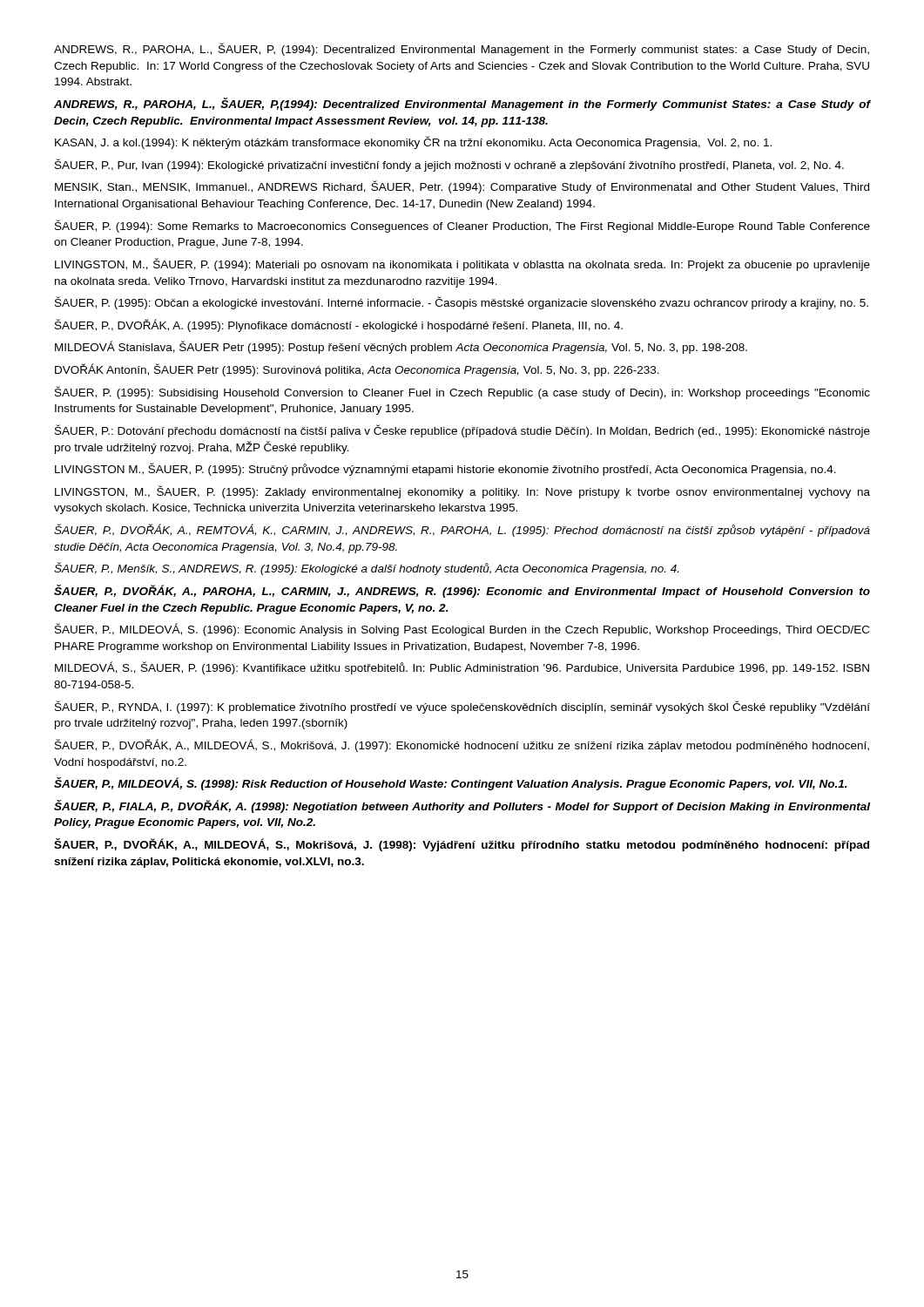The image size is (924, 1307).
Task: Locate the text block starting "ŠAUER, P., Menšík, S., ANDREWS, R. (1995): Ekologické"
Action: [x=367, y=569]
